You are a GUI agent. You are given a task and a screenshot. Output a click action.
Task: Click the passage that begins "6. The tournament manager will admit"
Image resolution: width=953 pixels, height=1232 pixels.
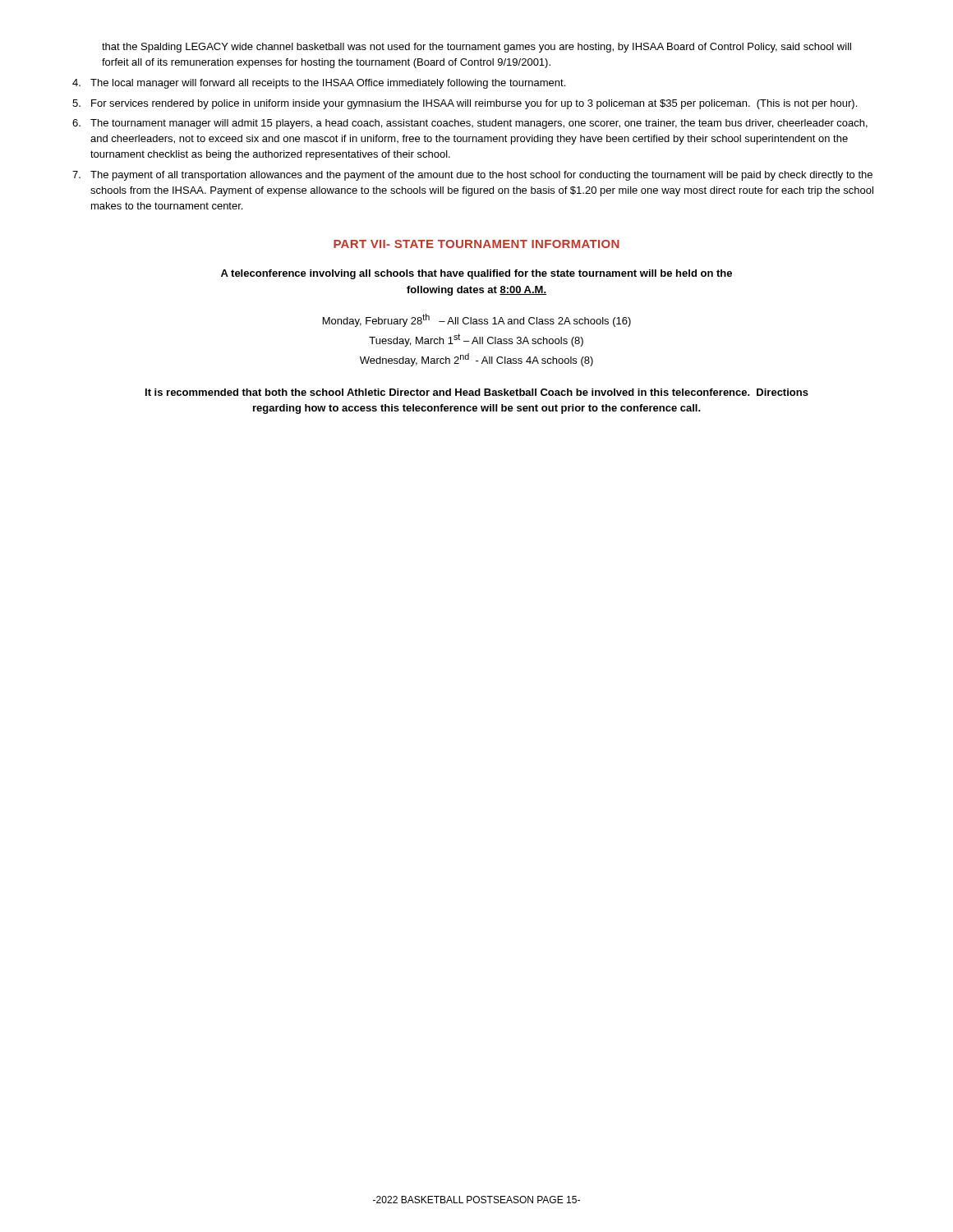476,139
